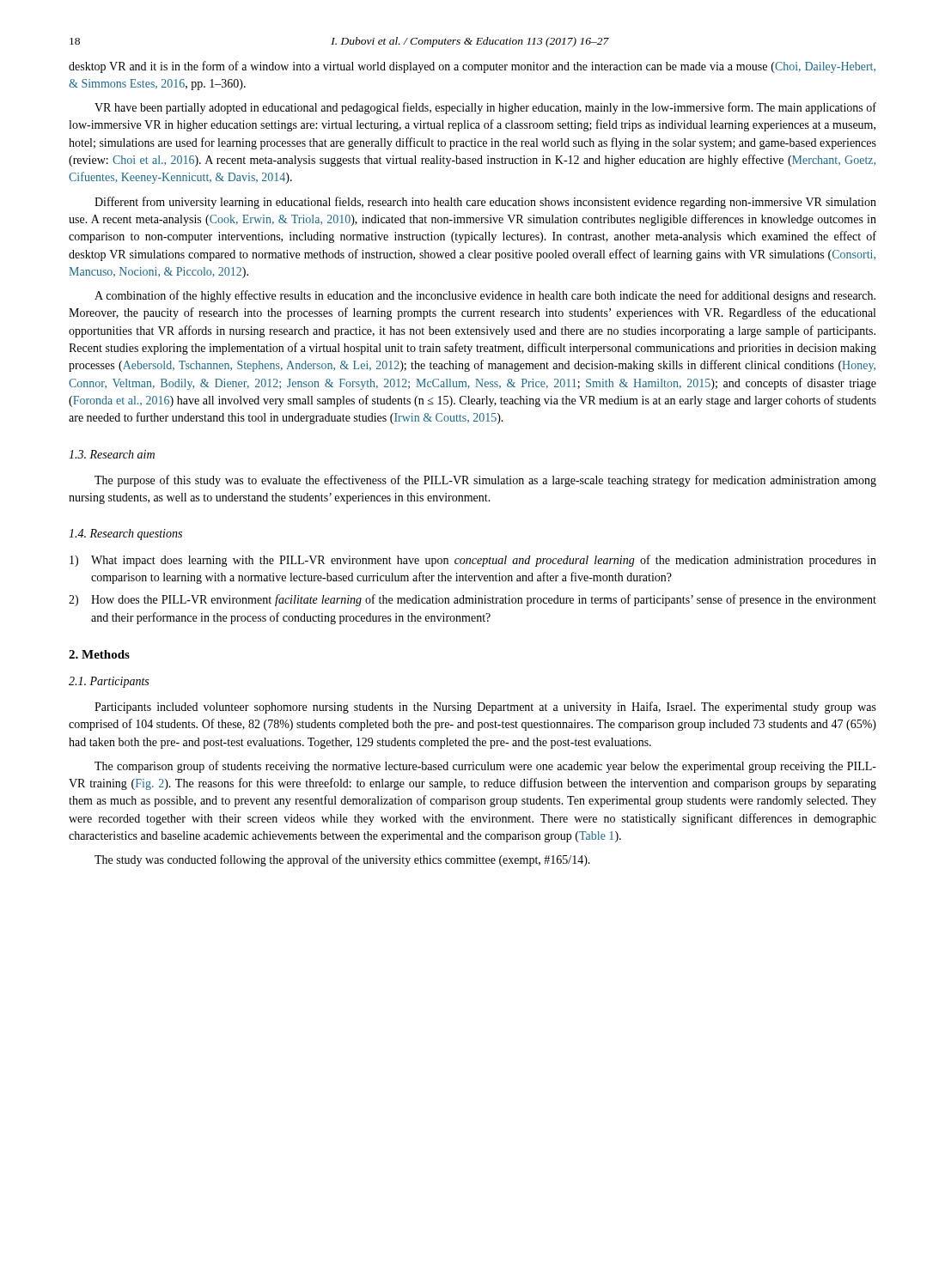Locate the block of text that opens with "desktop VR and it"

click(472, 75)
